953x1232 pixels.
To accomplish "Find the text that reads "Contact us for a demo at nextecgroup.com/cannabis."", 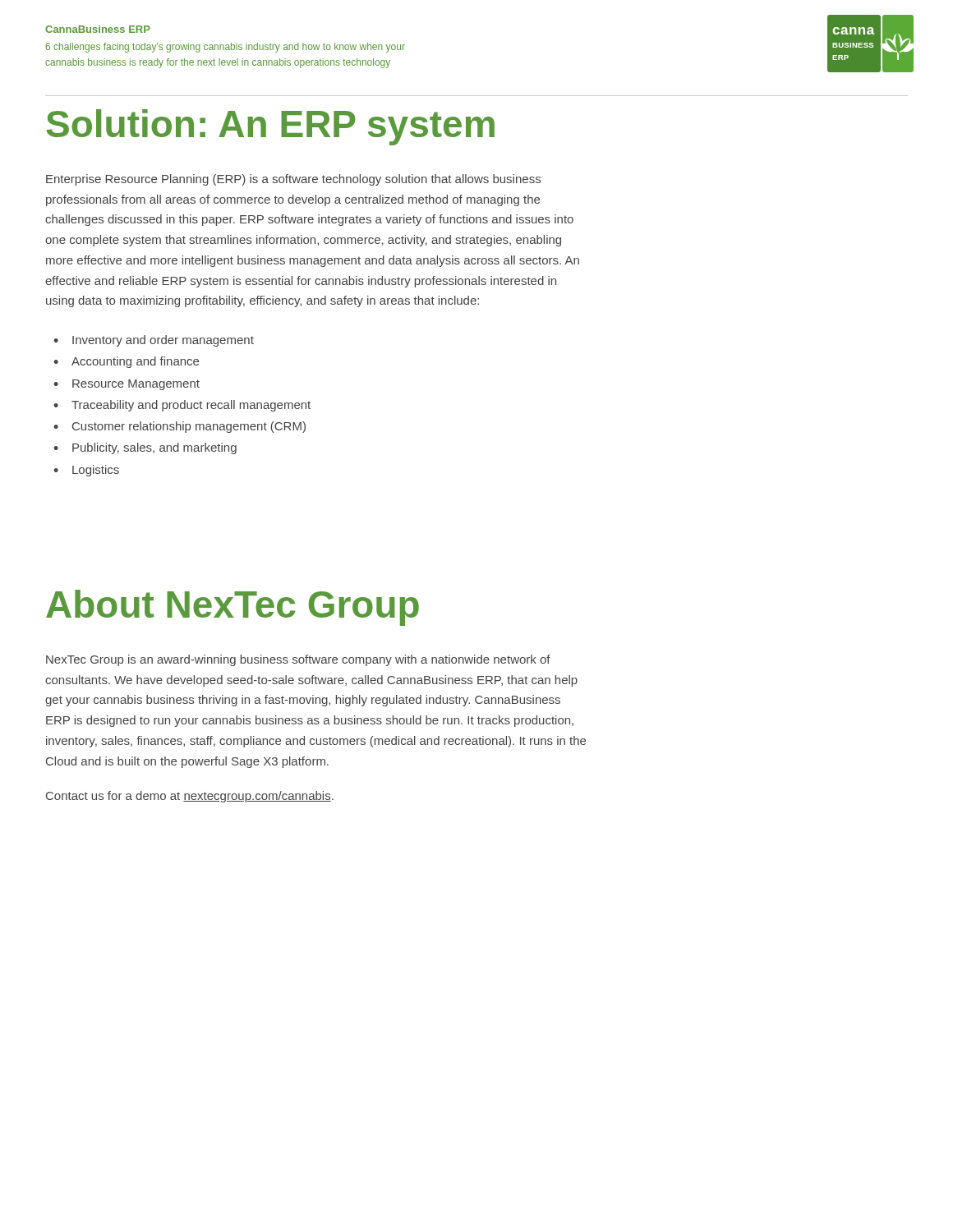I will point(190,797).
